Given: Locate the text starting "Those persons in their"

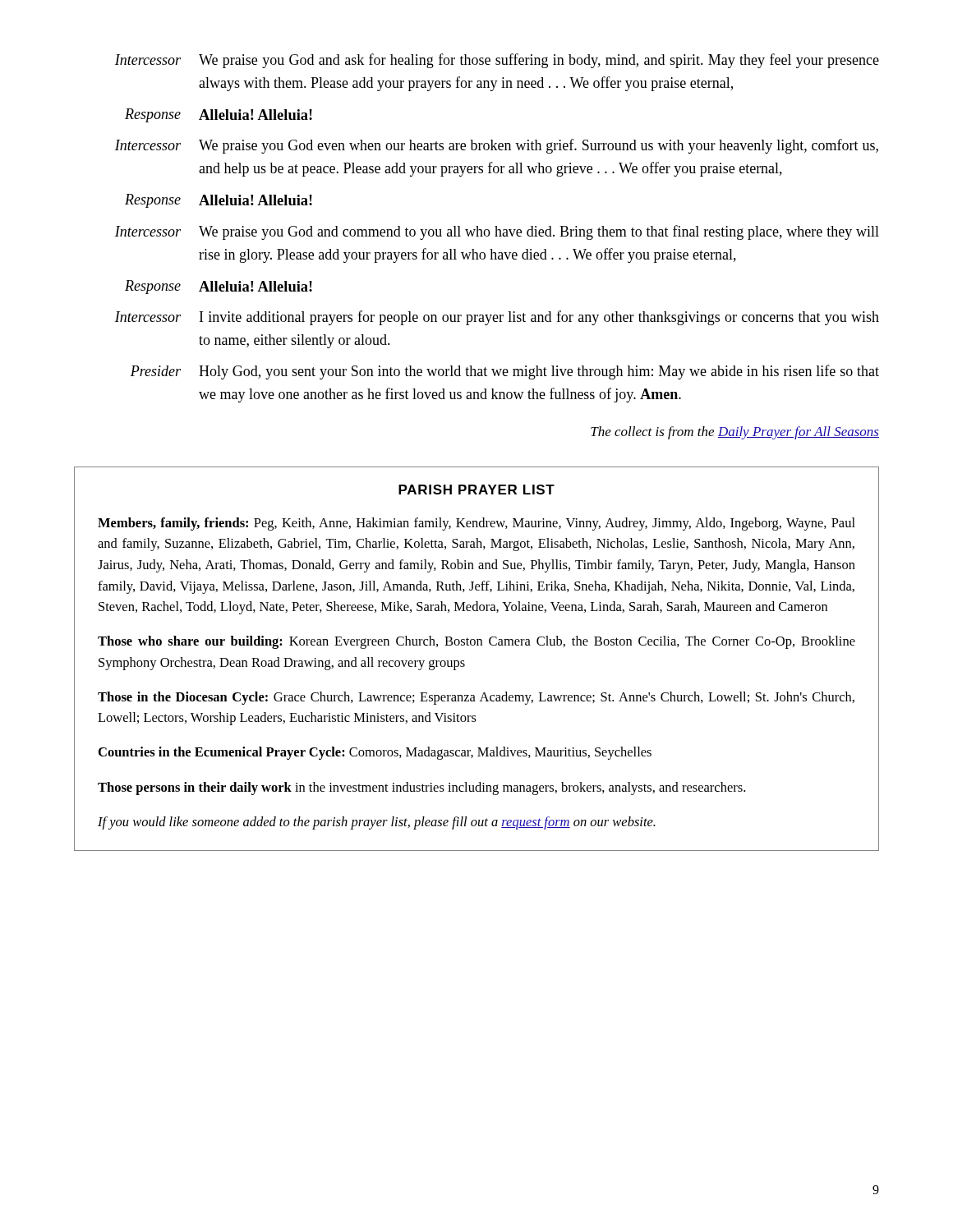Looking at the screenshot, I should (x=422, y=787).
